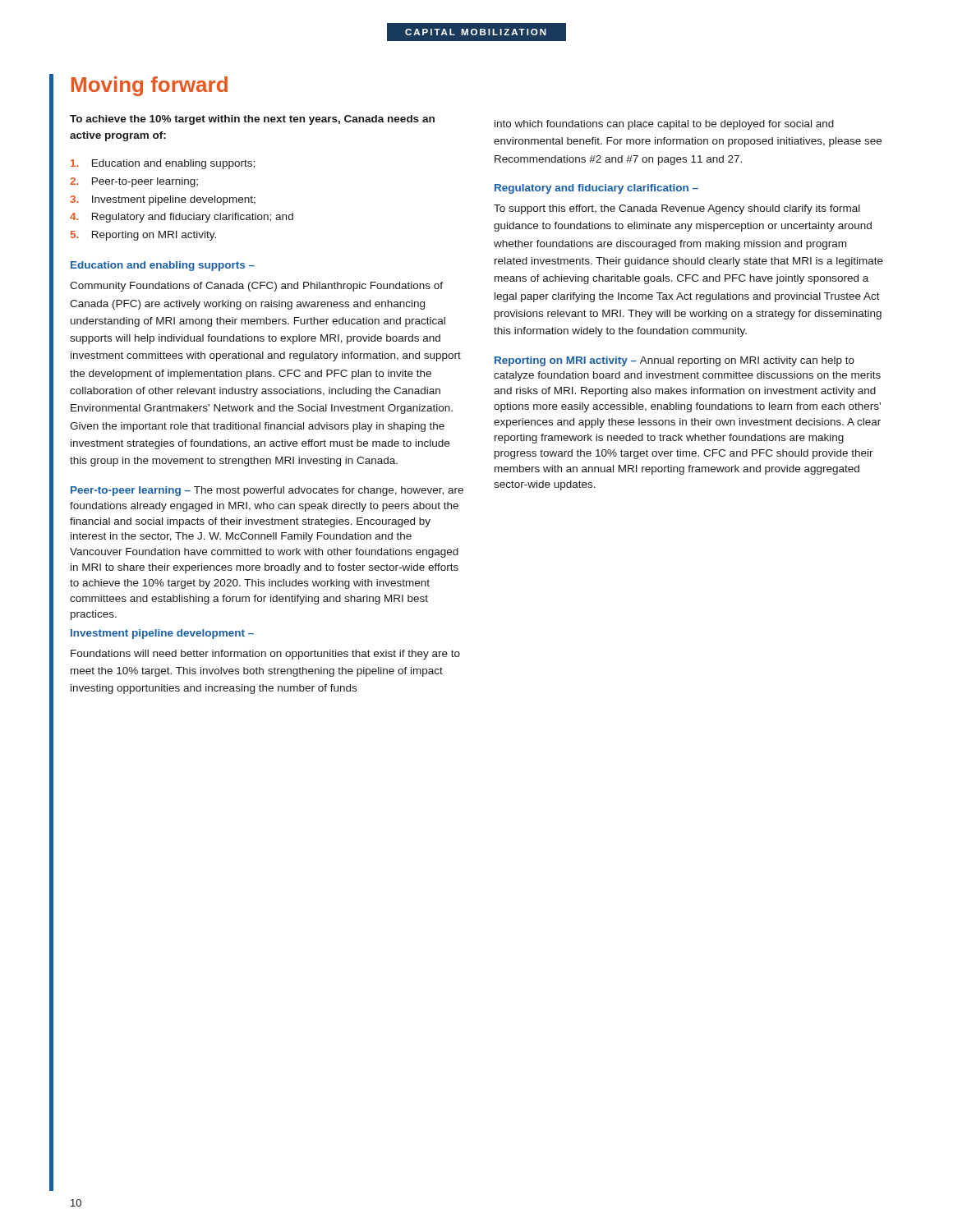Find the text block containing "To achieve the"
Viewport: 953px width, 1232px height.
point(267,127)
